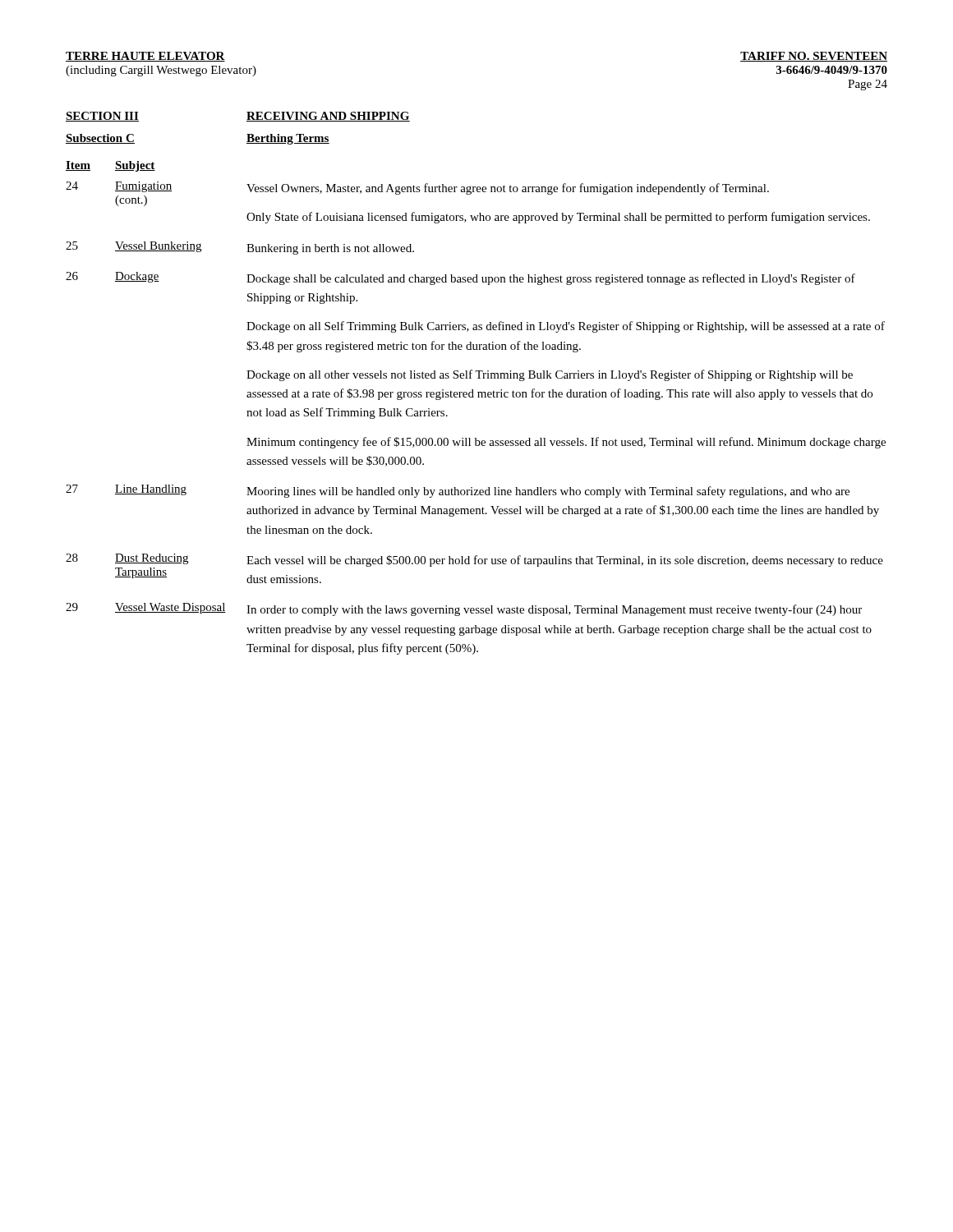Find the block on this page that starts "29 Vessel Waste Disposal In order to"
Image resolution: width=953 pixels, height=1232 pixels.
(476, 629)
